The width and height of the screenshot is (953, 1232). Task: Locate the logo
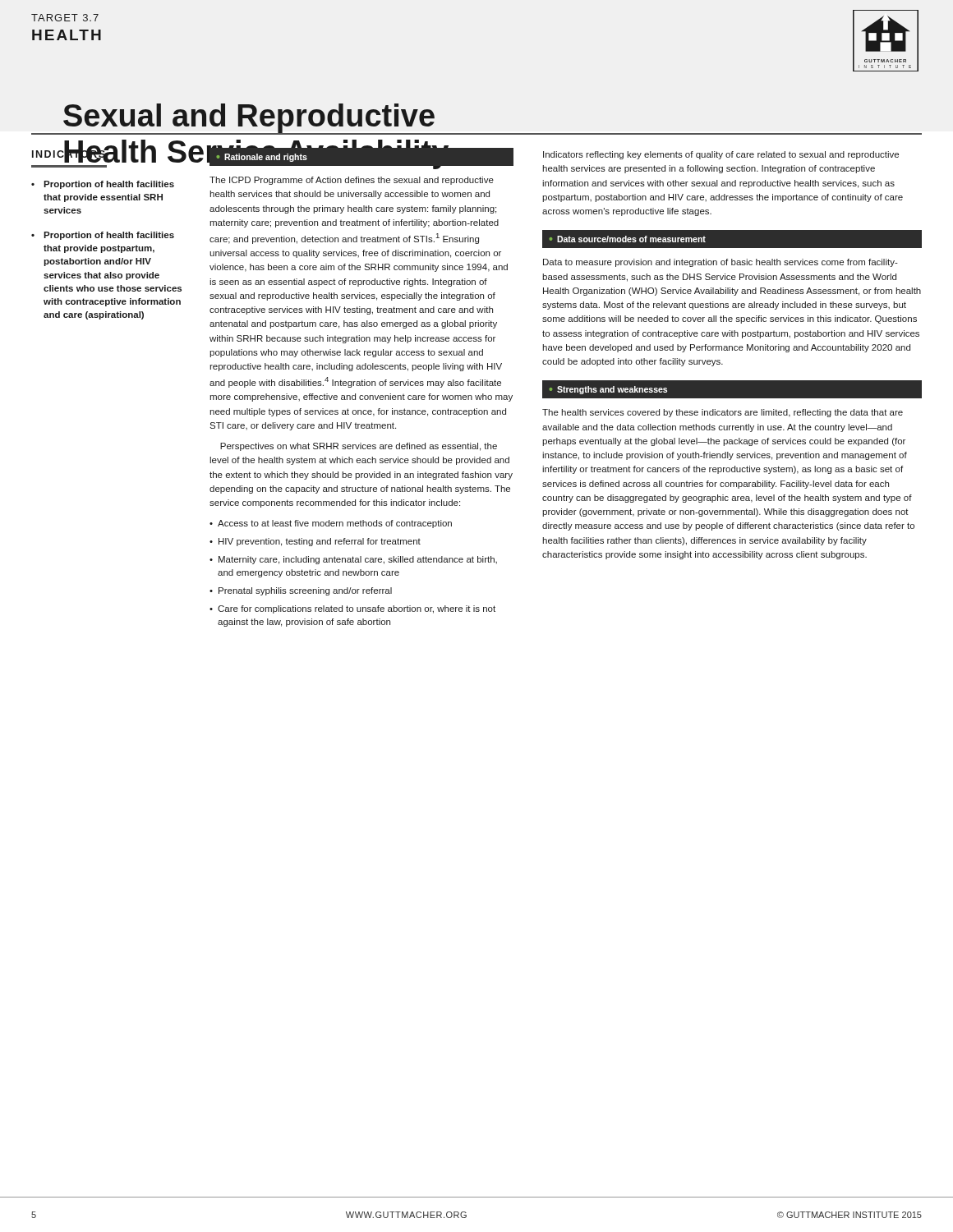887,43
